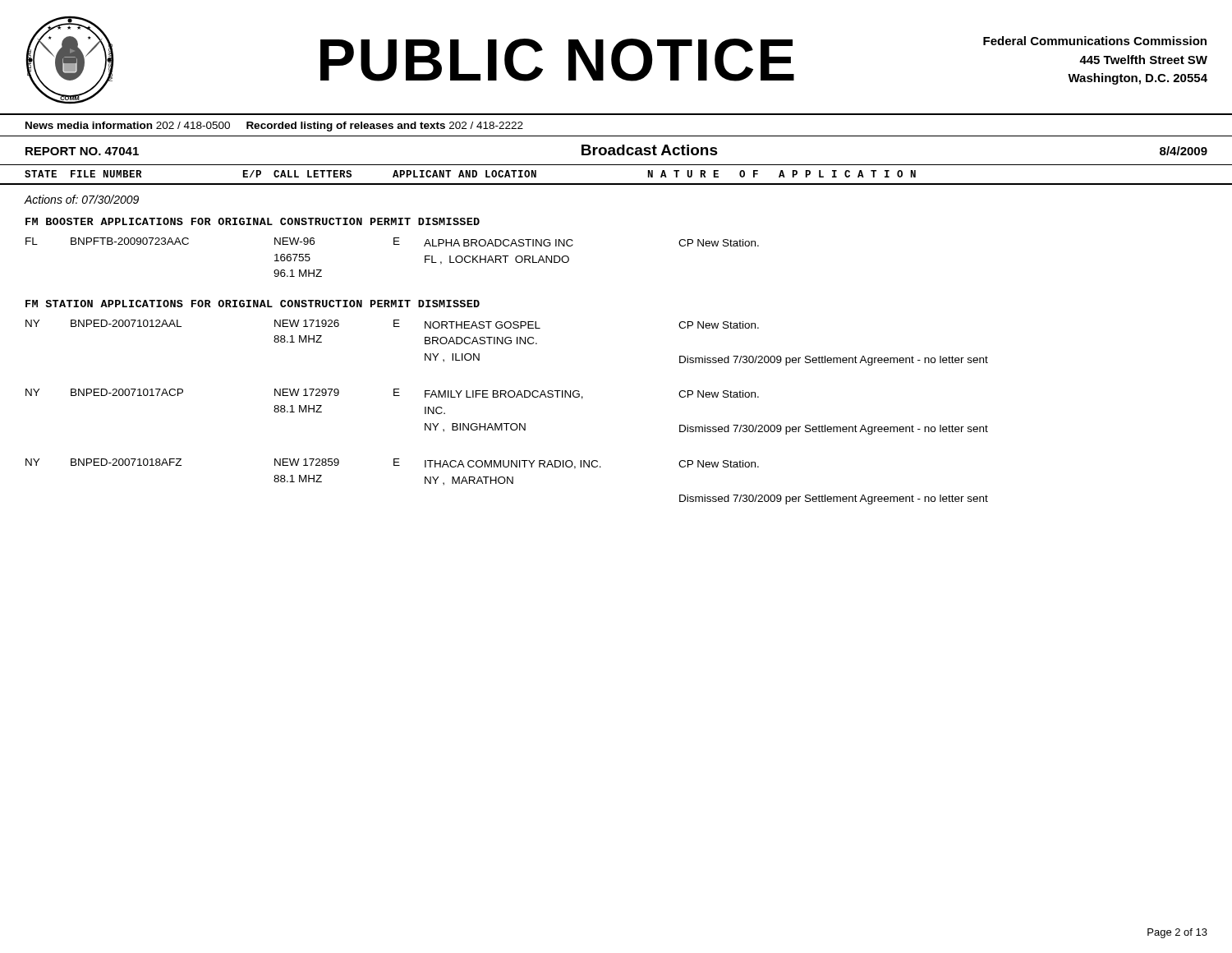Click on the text that reads "Actions of: 07/30/2009"

(82, 200)
